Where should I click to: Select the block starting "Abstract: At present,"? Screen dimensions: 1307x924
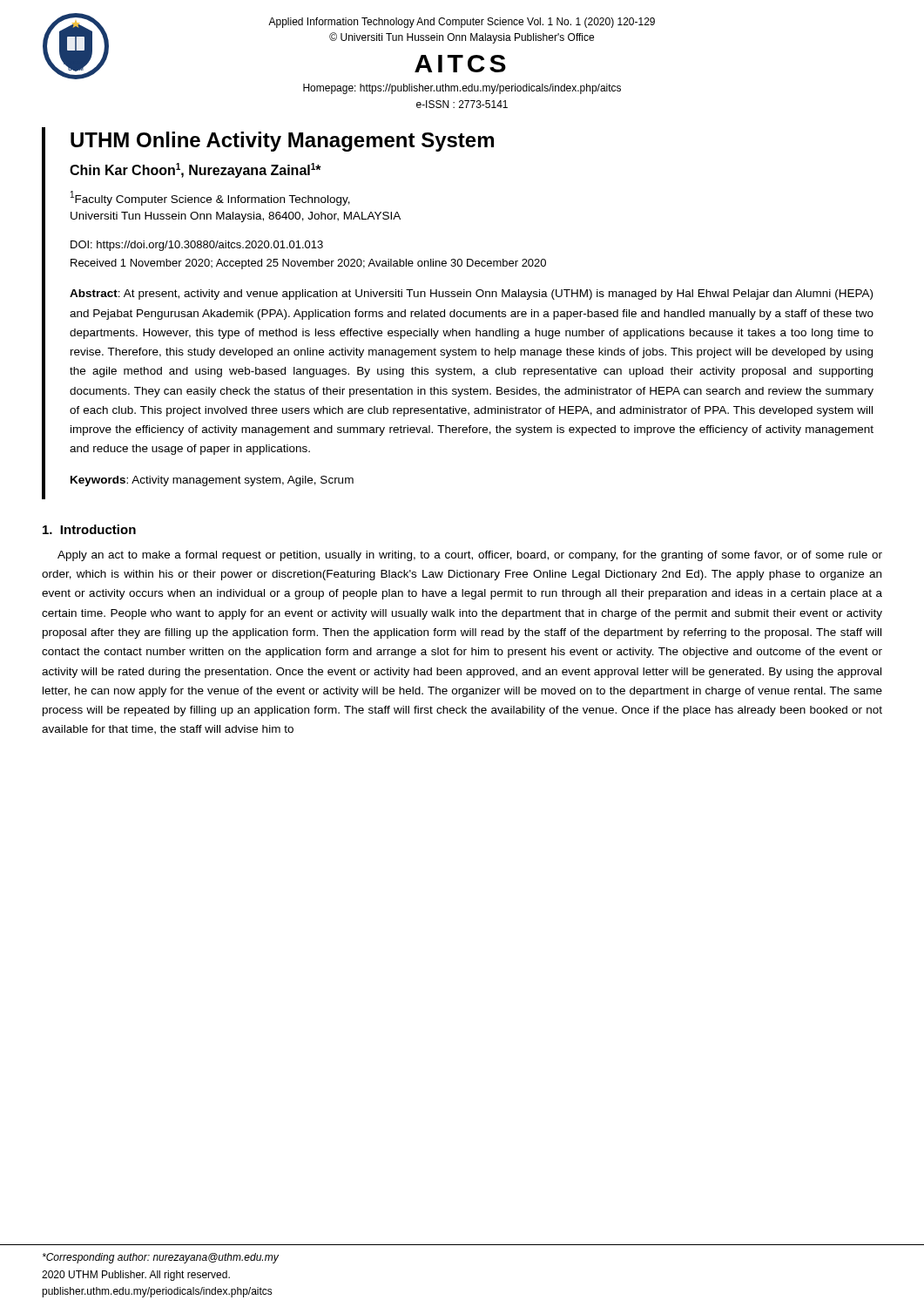point(472,371)
